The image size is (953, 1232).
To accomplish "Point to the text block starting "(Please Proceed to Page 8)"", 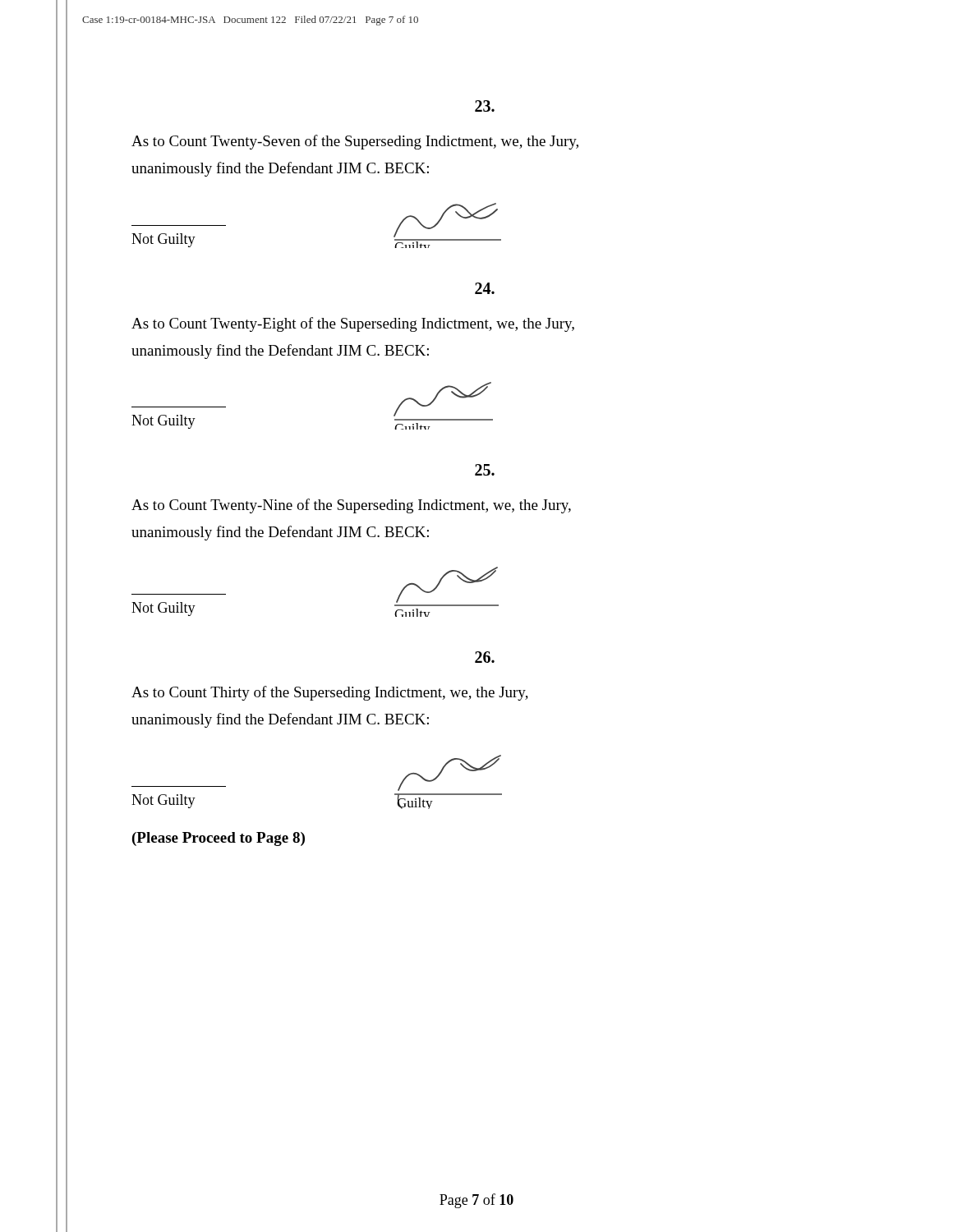I will click(x=218, y=837).
